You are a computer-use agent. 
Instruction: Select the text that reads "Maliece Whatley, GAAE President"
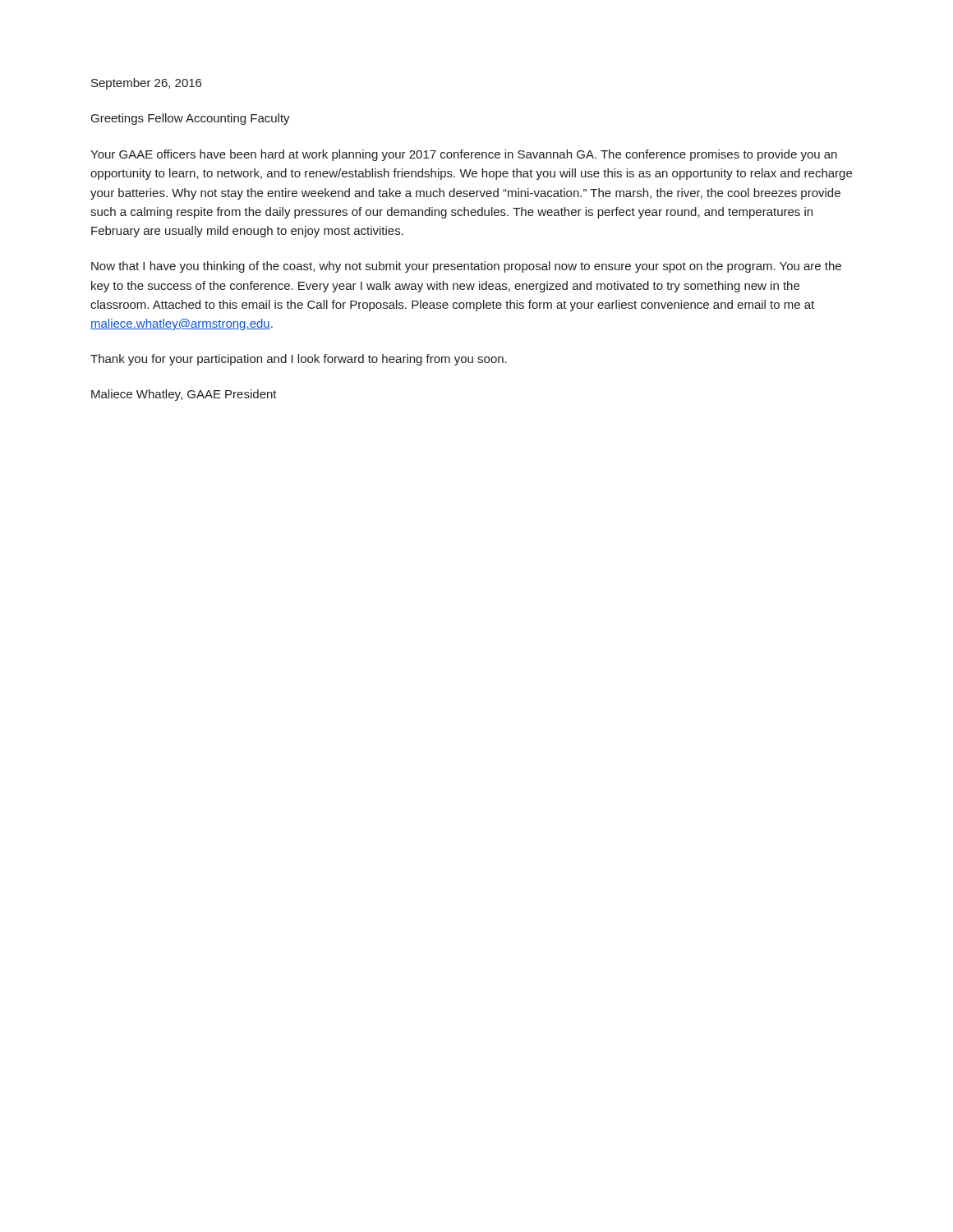(x=183, y=393)
